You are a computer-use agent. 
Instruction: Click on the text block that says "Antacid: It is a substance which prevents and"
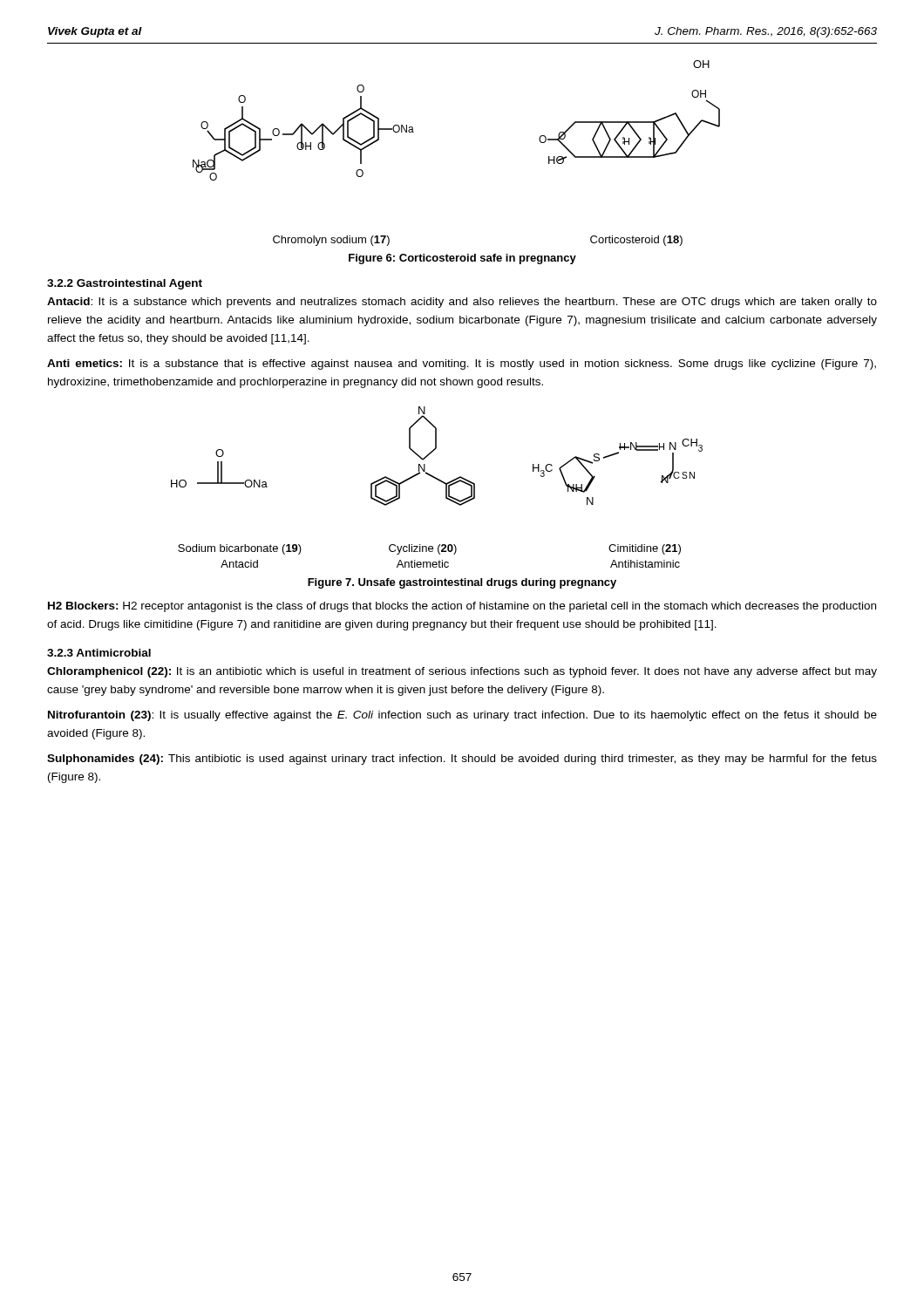462,320
